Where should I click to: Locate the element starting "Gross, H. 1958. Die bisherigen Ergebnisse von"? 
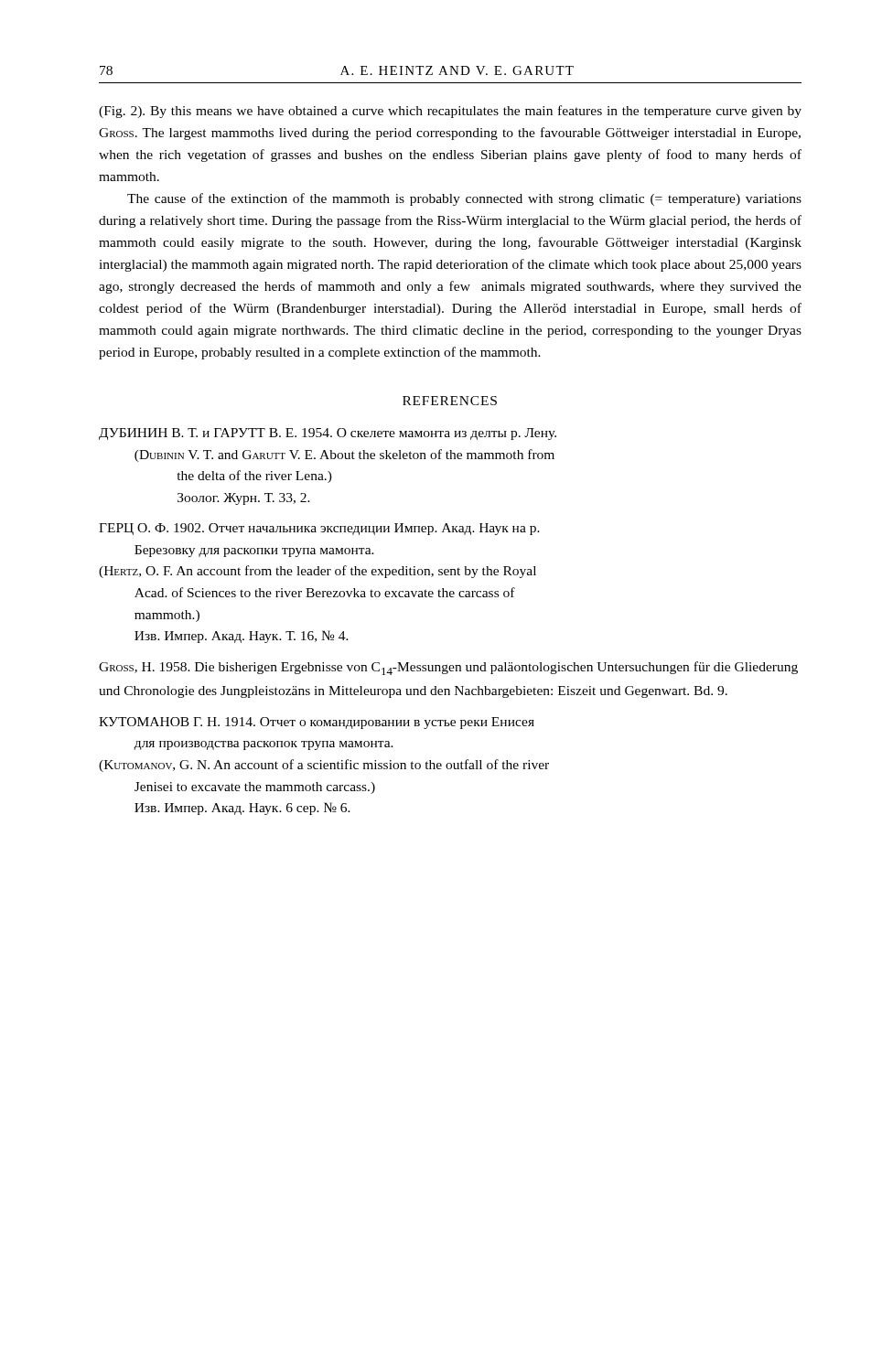pos(448,678)
